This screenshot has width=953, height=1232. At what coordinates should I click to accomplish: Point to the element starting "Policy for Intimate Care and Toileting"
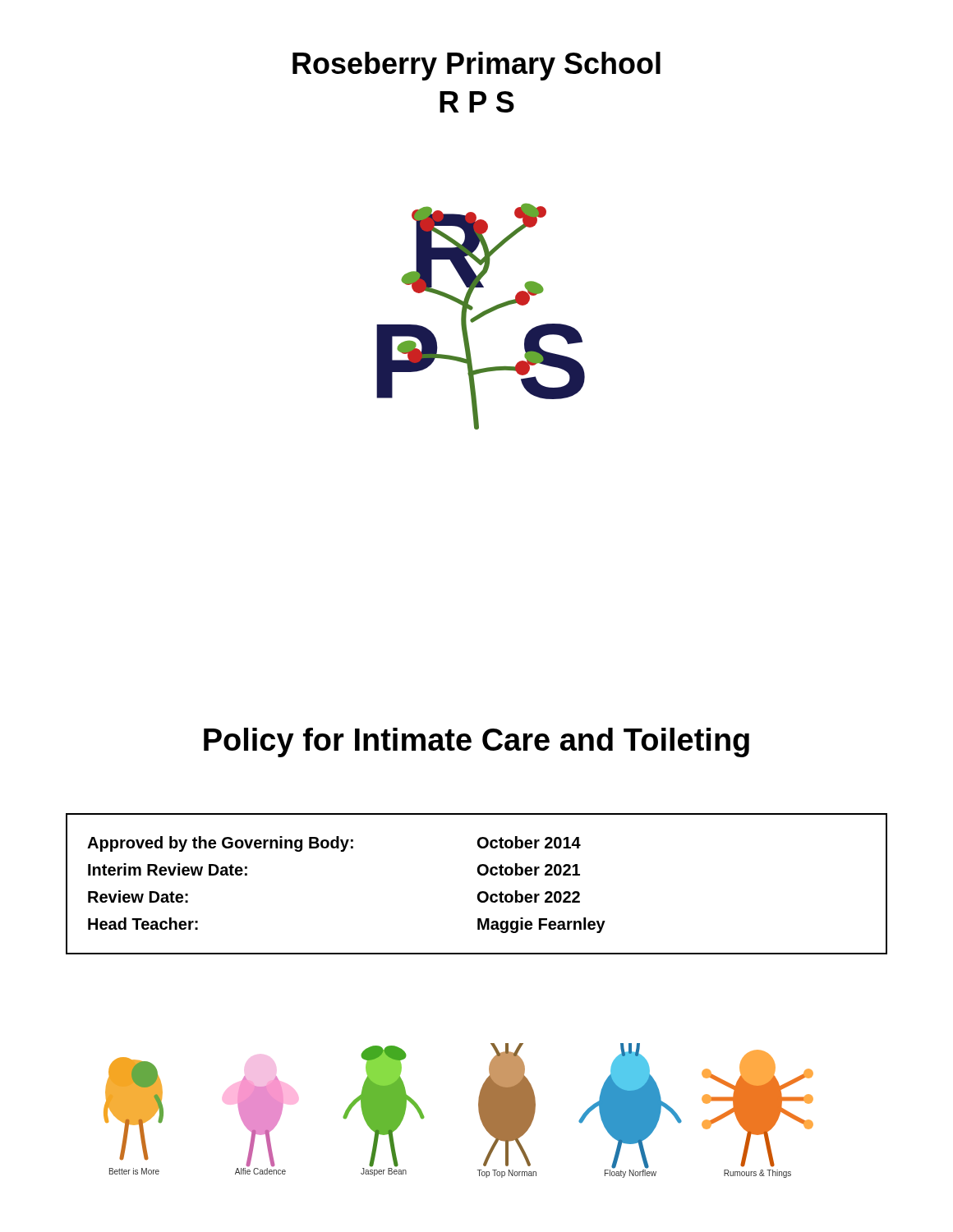click(x=476, y=740)
